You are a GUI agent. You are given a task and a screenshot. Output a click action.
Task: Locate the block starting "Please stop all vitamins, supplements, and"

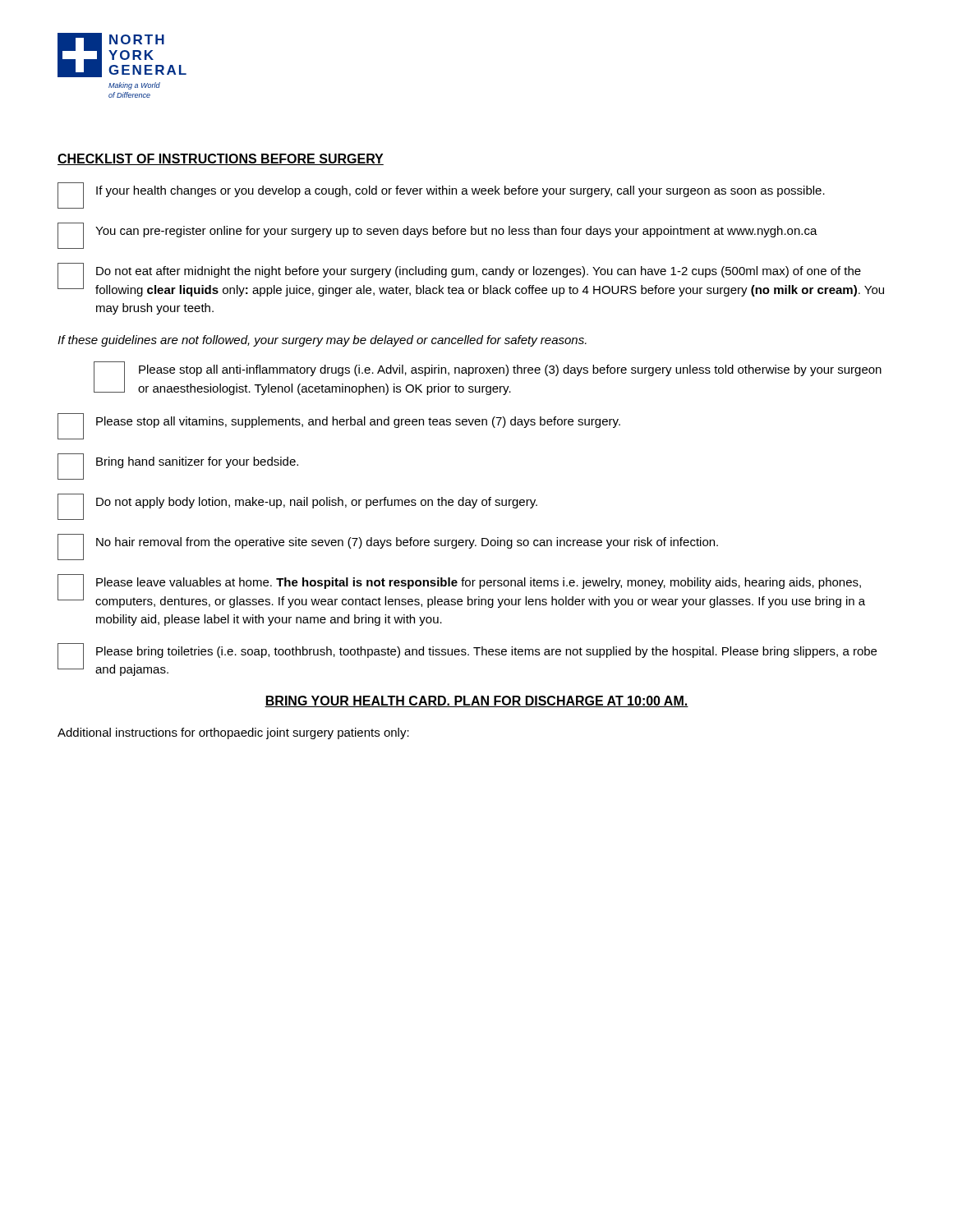pyautogui.click(x=476, y=426)
